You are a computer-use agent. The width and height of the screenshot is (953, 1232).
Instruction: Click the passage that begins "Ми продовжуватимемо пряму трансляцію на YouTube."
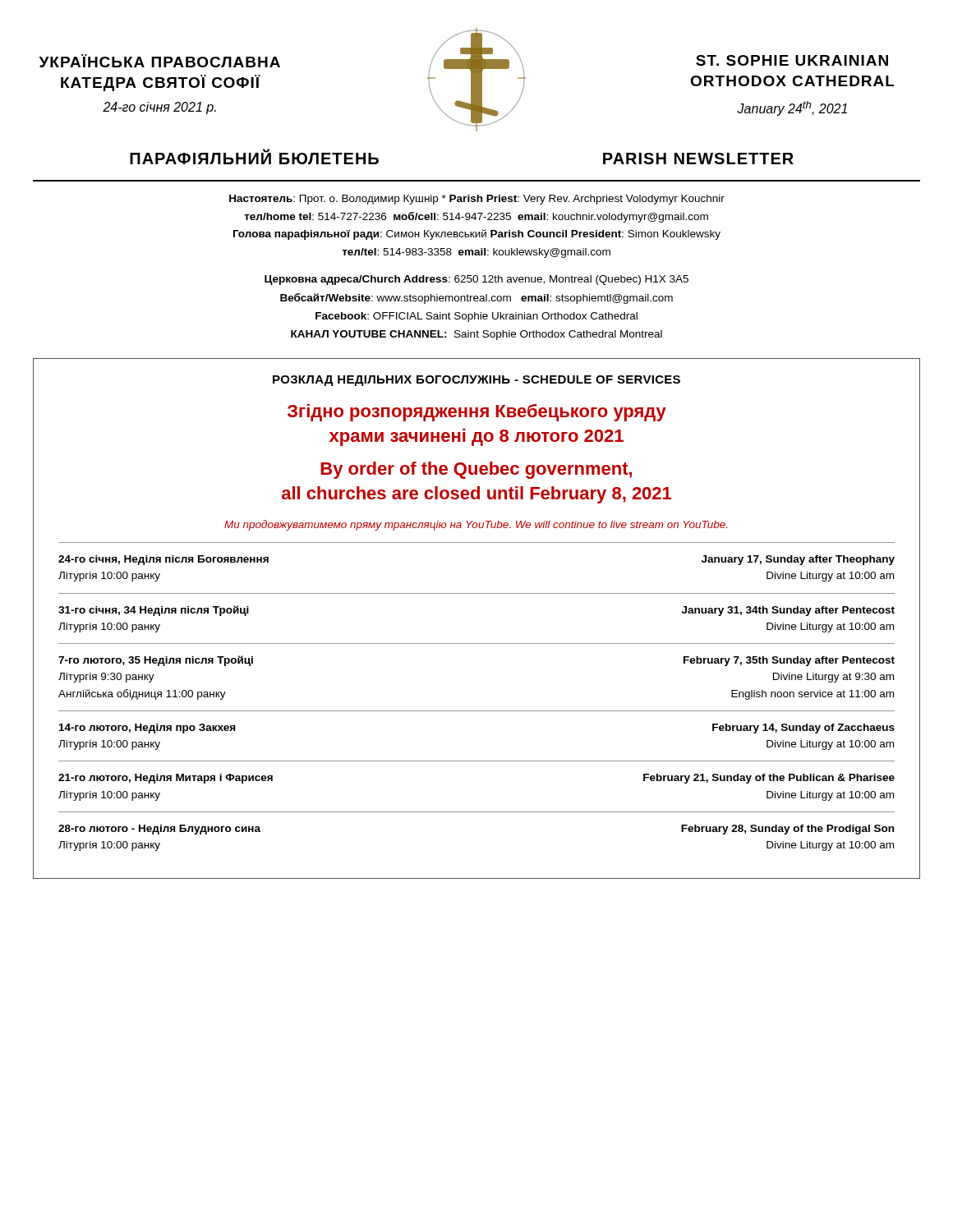476,525
